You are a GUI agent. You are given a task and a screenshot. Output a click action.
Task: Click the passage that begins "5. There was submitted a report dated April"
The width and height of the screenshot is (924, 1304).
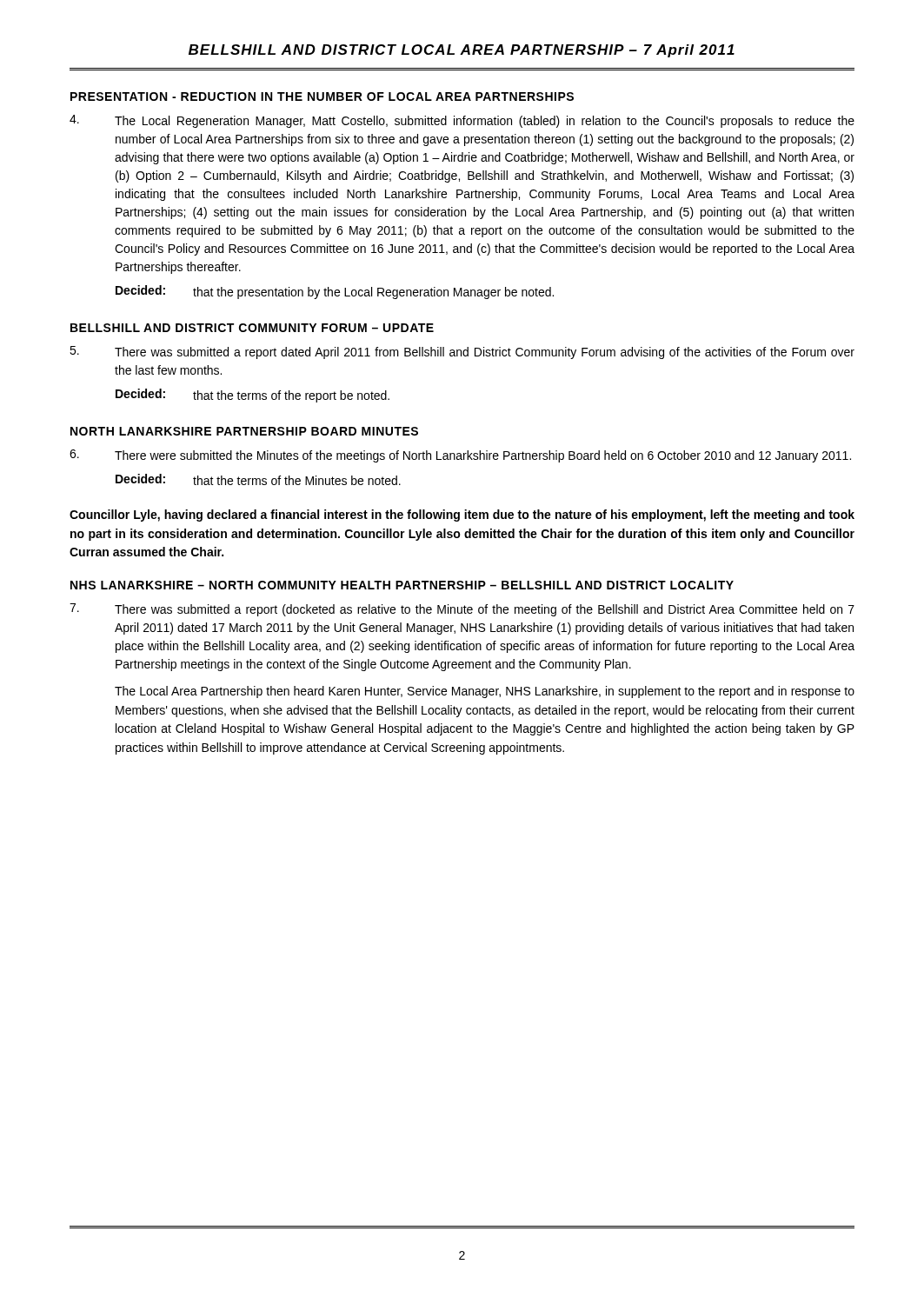pos(462,362)
